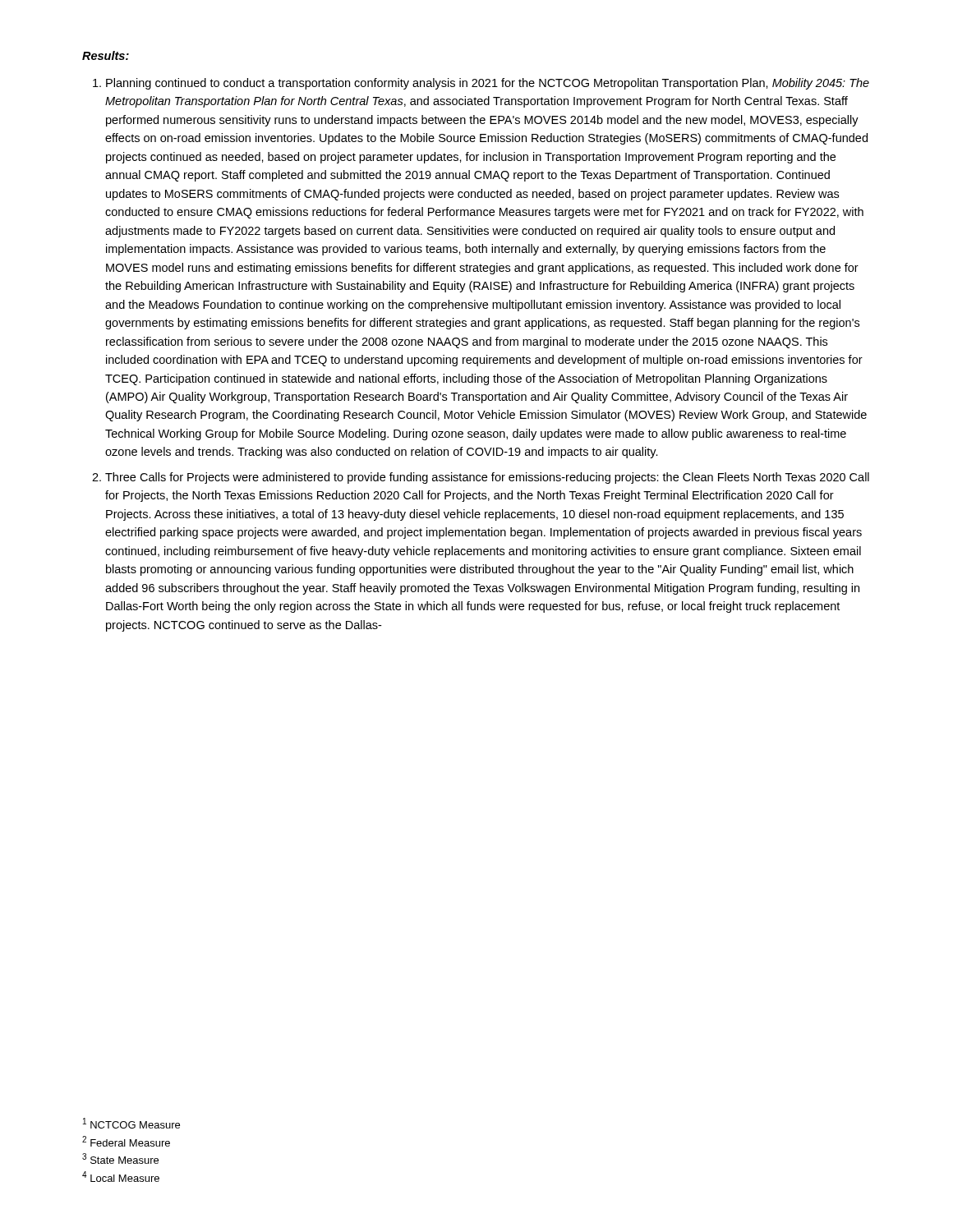Find the list item with the text "Planning continued to conduct"
This screenshot has height=1232, width=953.
pyautogui.click(x=487, y=267)
